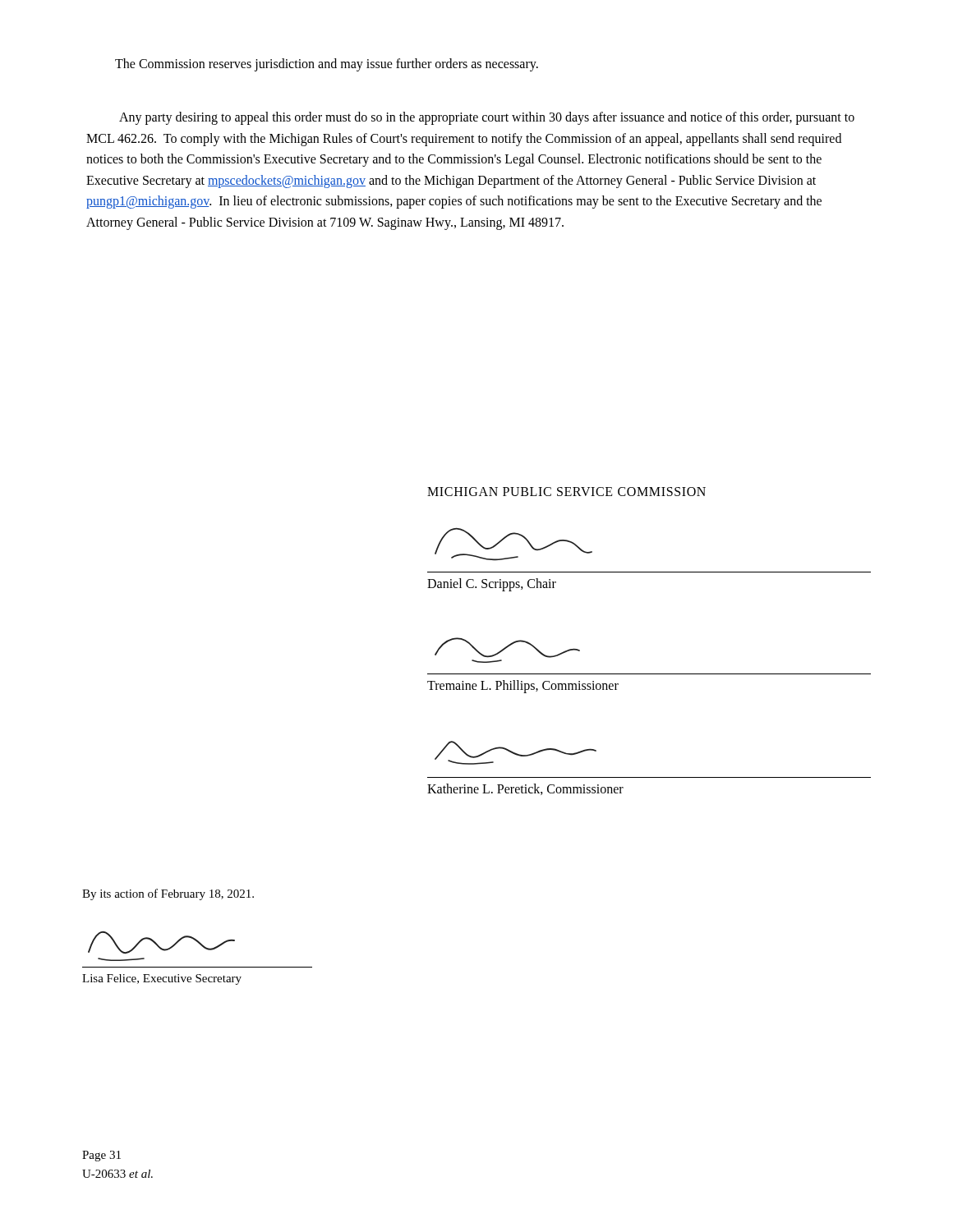Find the text block that reads "By its action of"
The height and width of the screenshot is (1232, 953).
(168, 894)
